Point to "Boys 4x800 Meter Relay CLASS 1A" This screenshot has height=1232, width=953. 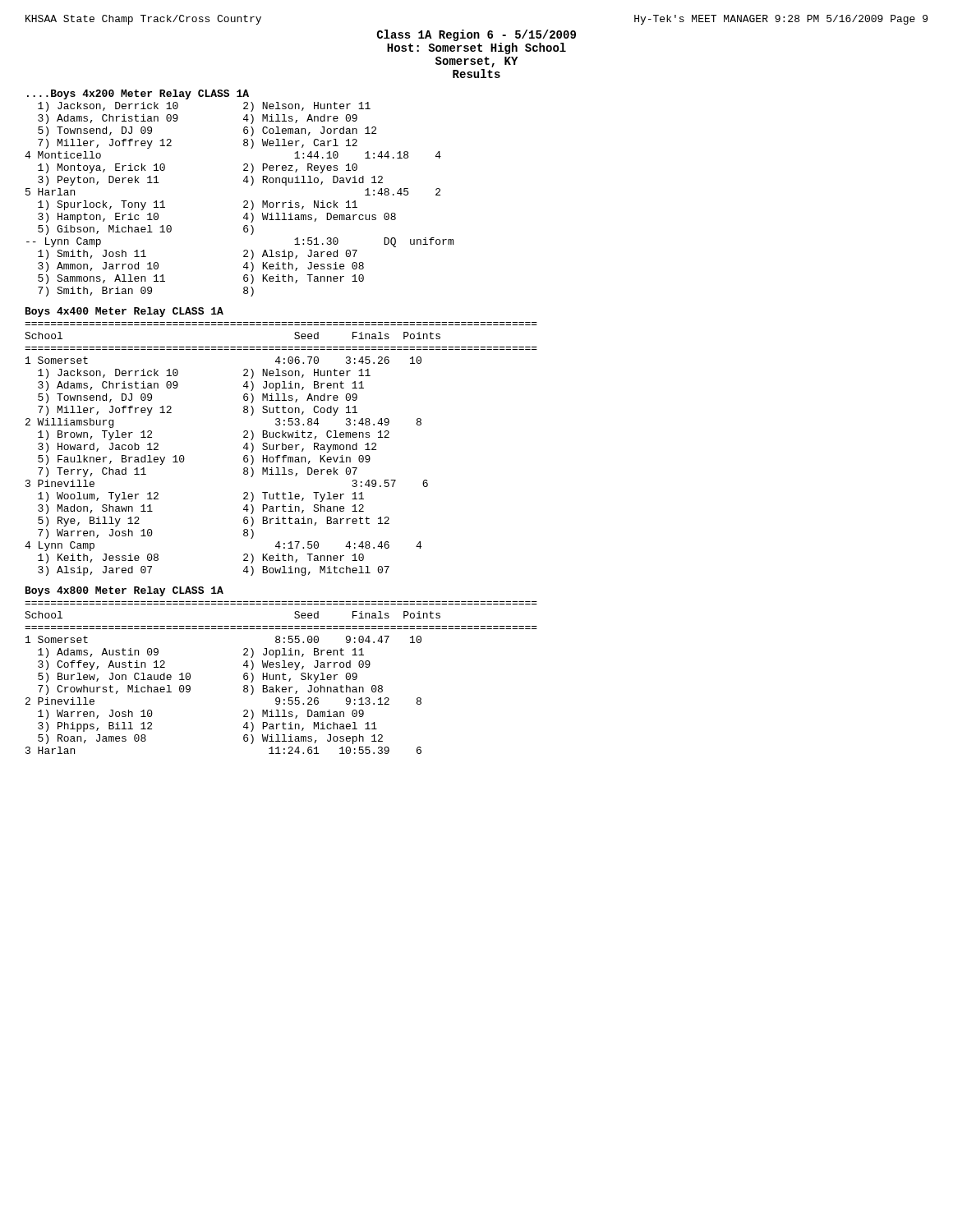pos(124,591)
